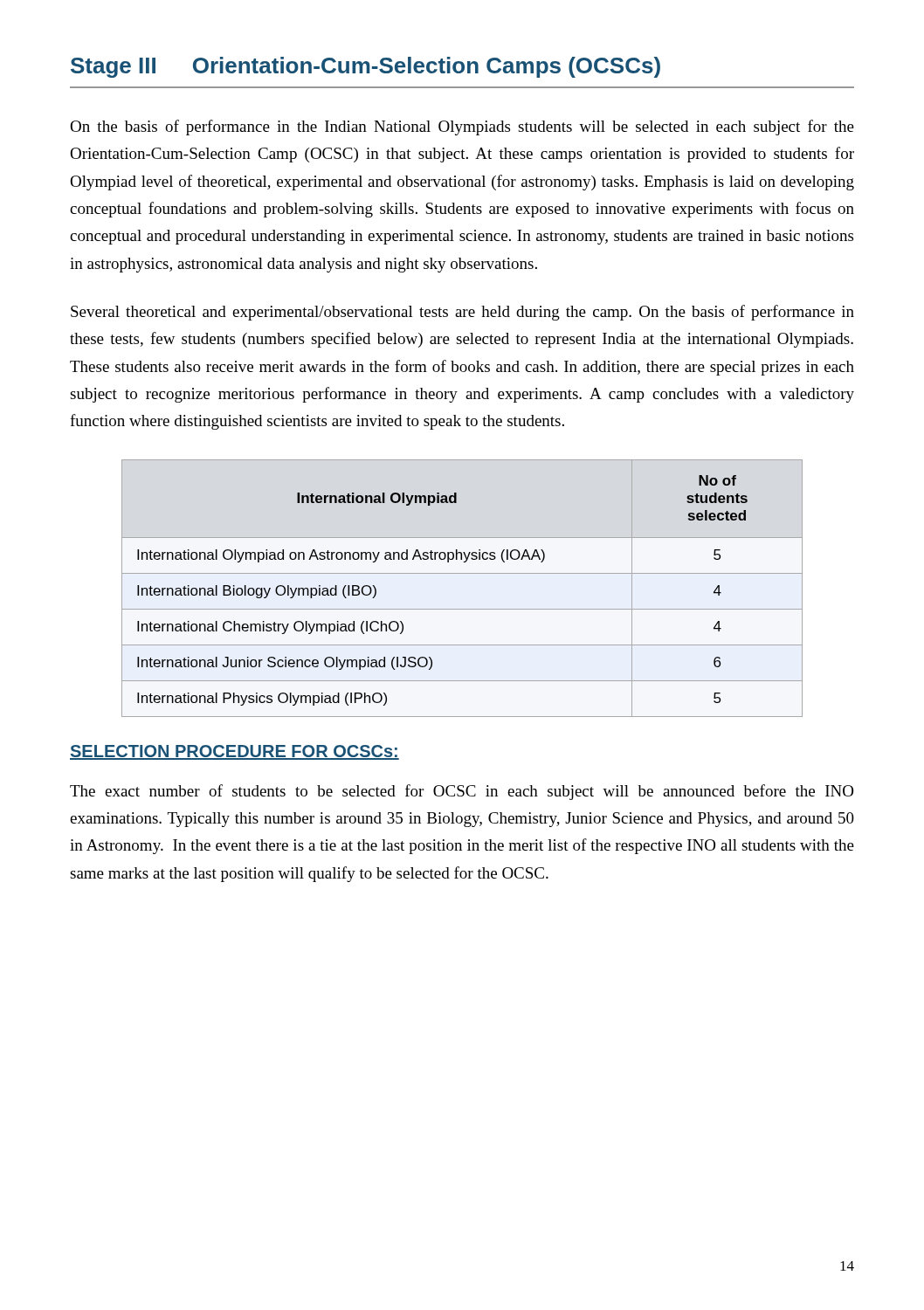This screenshot has height=1310, width=924.
Task: Find the block on this page that starts "On the basis of performance"
Action: (462, 195)
